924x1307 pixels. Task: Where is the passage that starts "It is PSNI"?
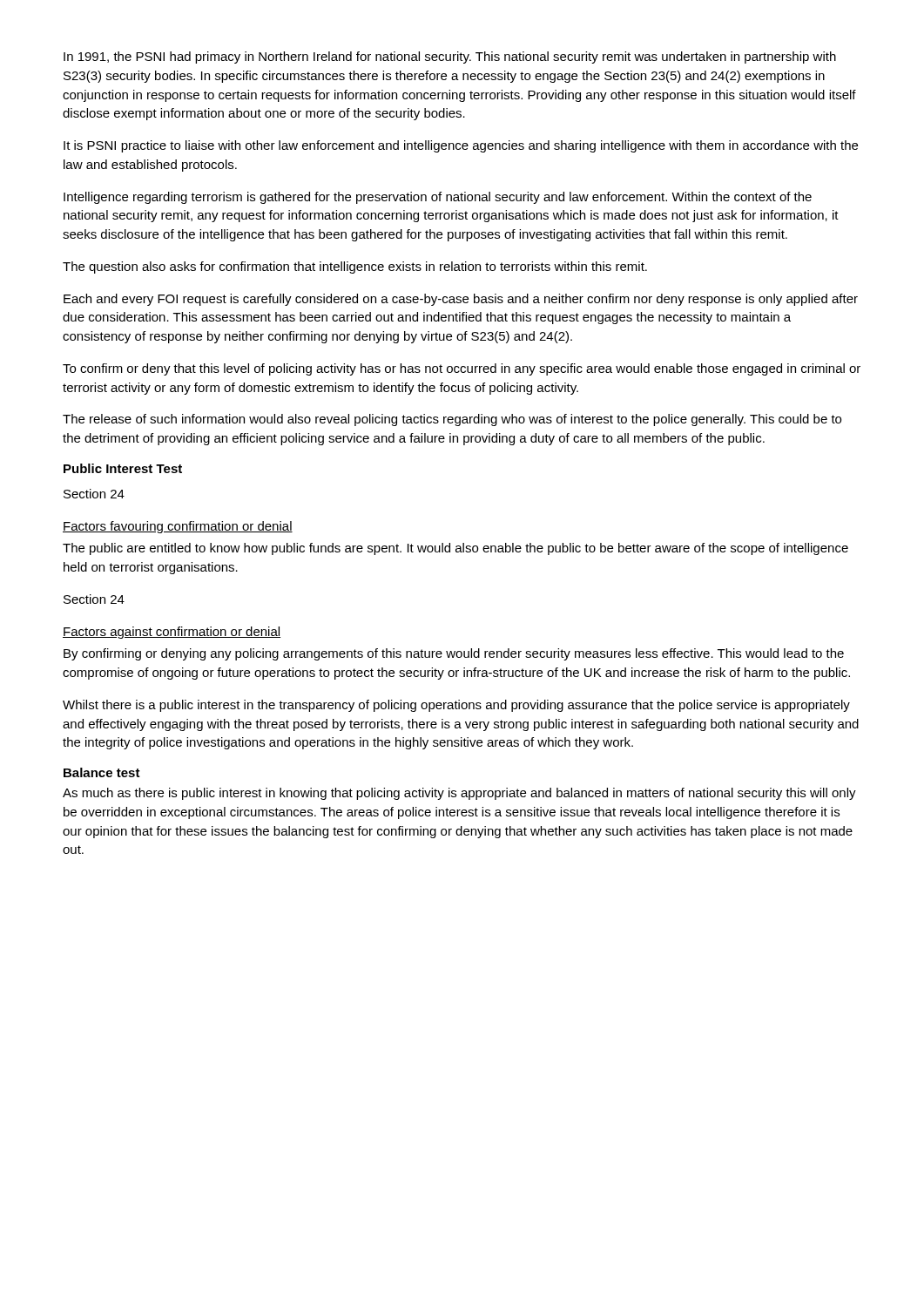[462, 155]
